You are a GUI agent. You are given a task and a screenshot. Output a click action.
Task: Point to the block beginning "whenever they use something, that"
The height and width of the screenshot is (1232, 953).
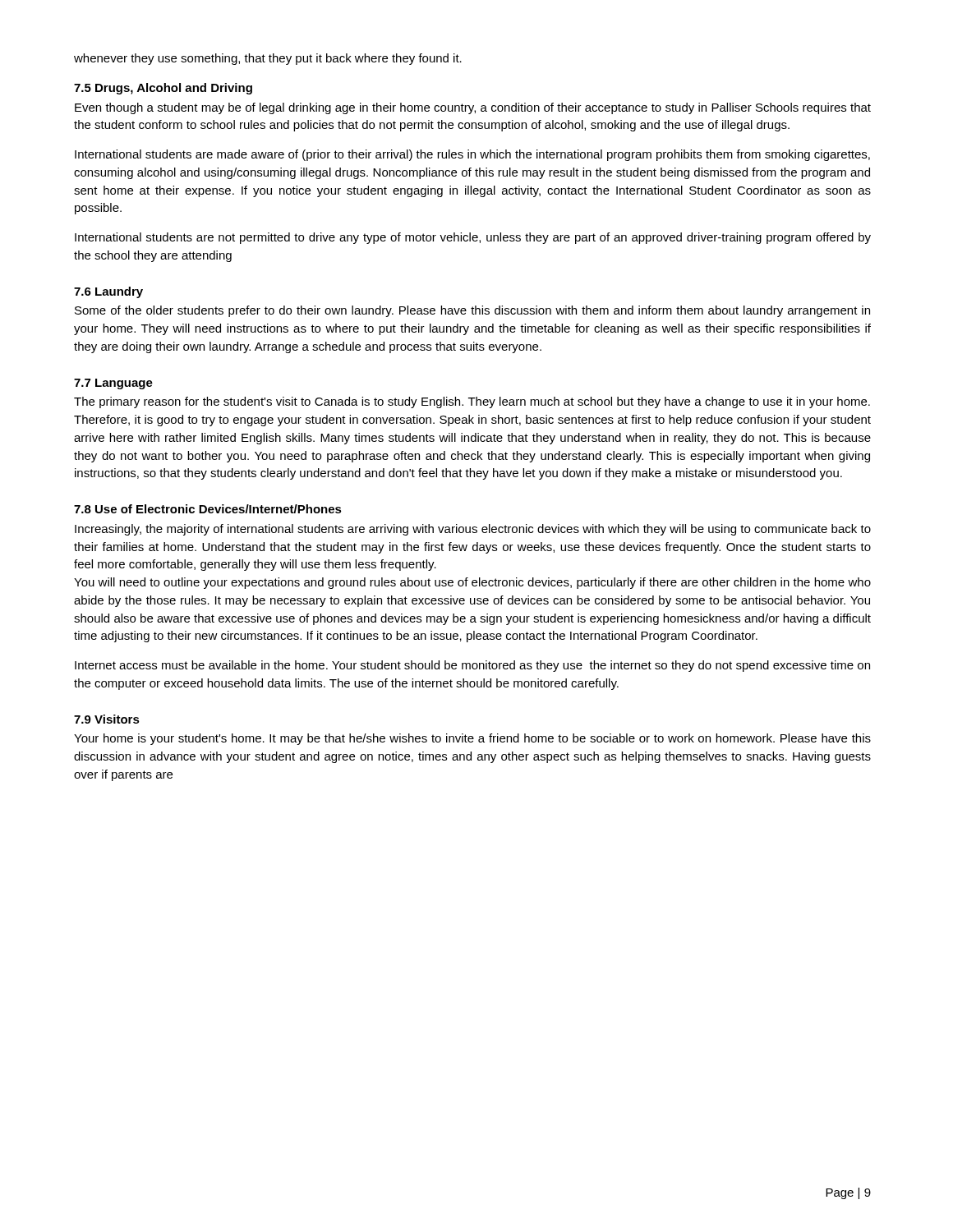coord(268,58)
